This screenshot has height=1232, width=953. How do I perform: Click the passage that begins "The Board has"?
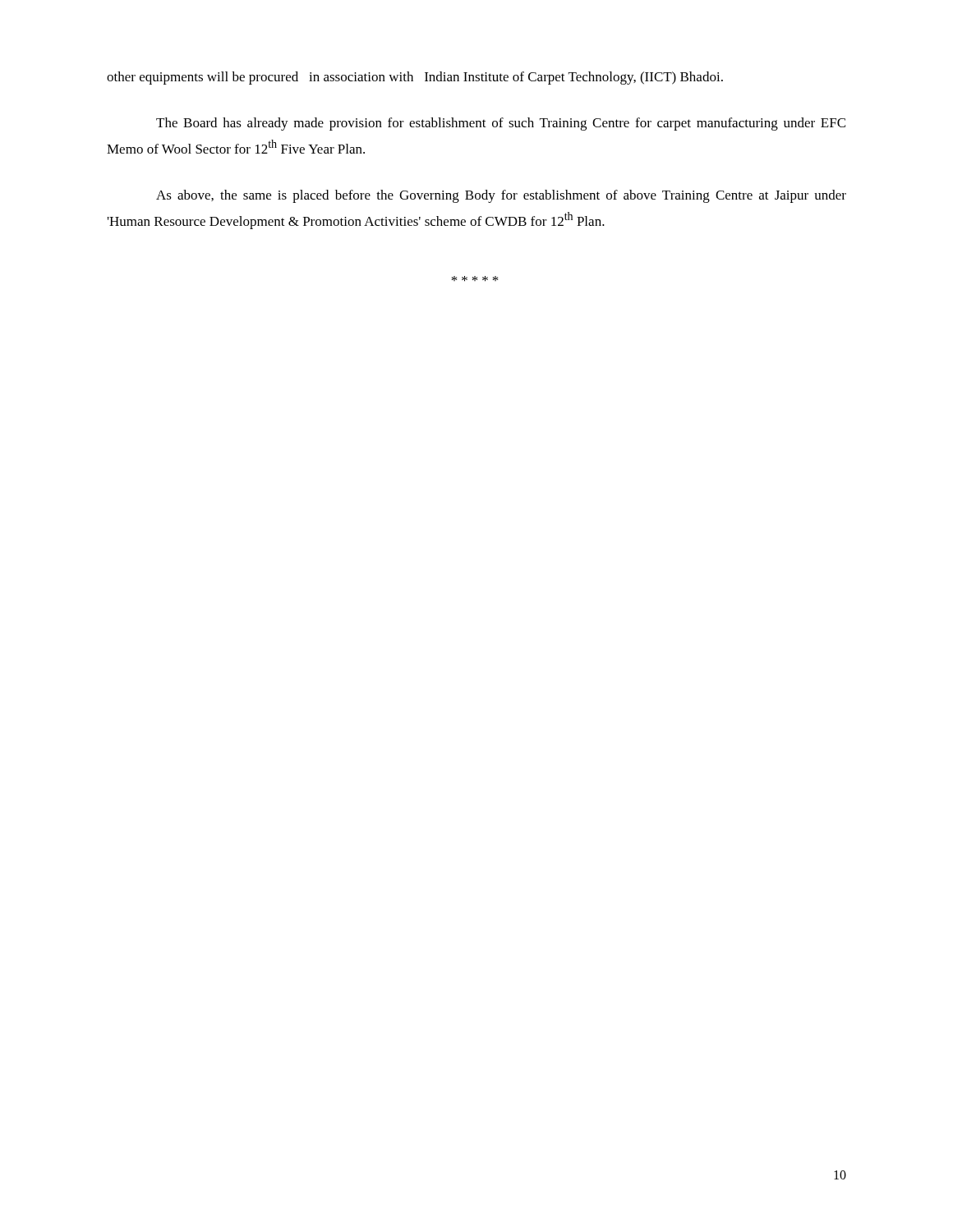[476, 136]
